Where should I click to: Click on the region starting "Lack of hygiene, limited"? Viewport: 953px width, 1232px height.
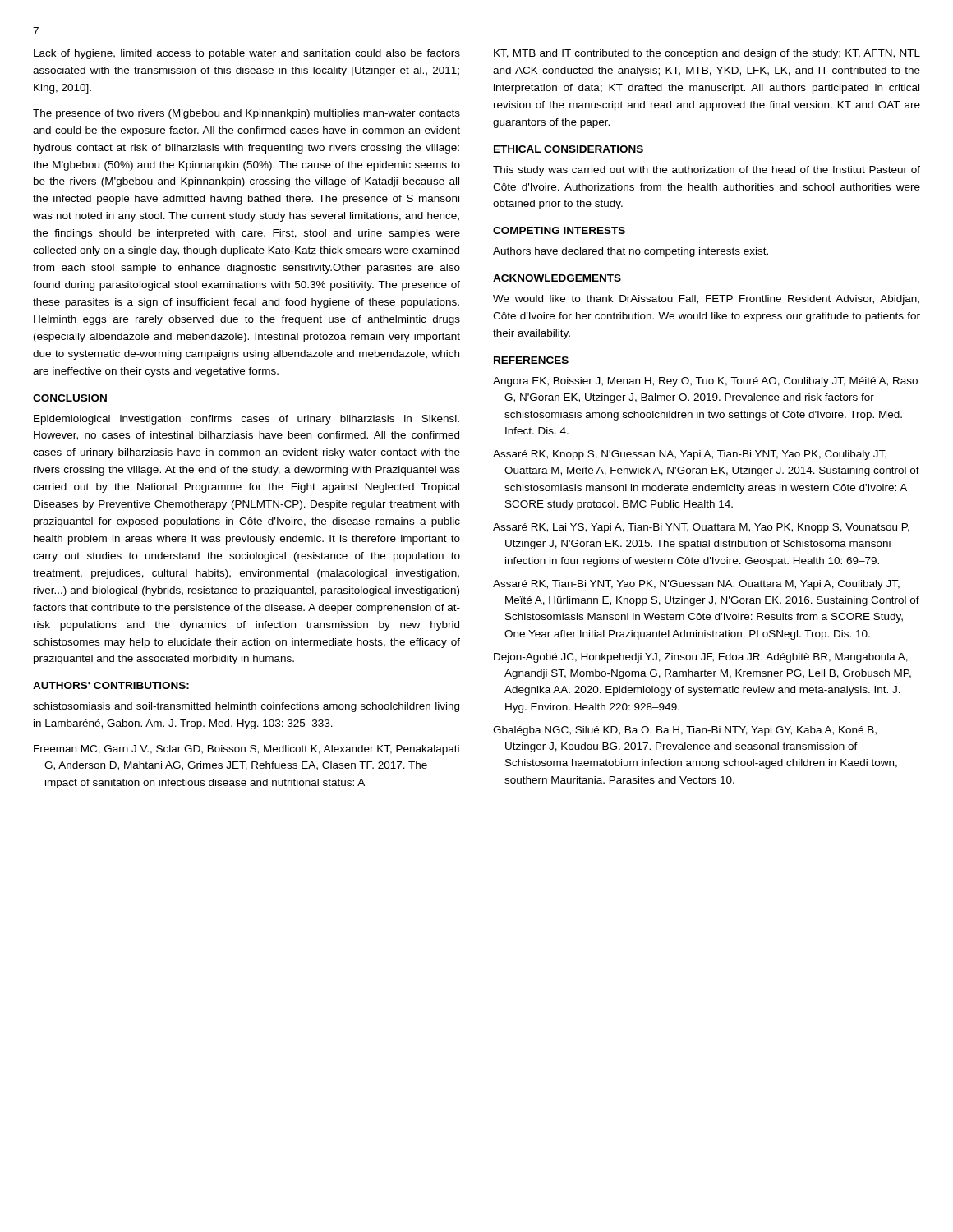246,213
